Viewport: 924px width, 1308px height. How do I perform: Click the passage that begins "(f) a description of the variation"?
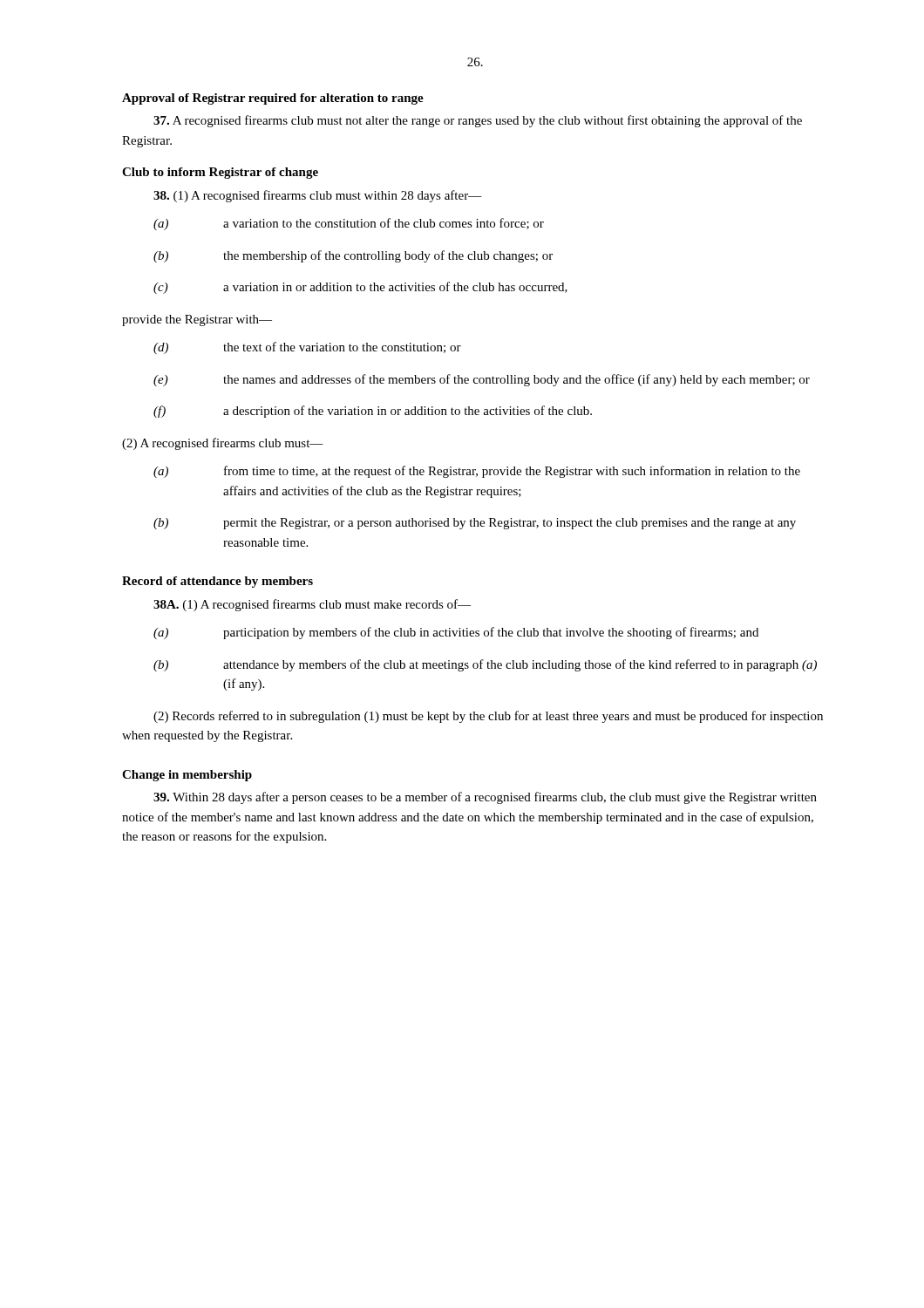[357, 411]
